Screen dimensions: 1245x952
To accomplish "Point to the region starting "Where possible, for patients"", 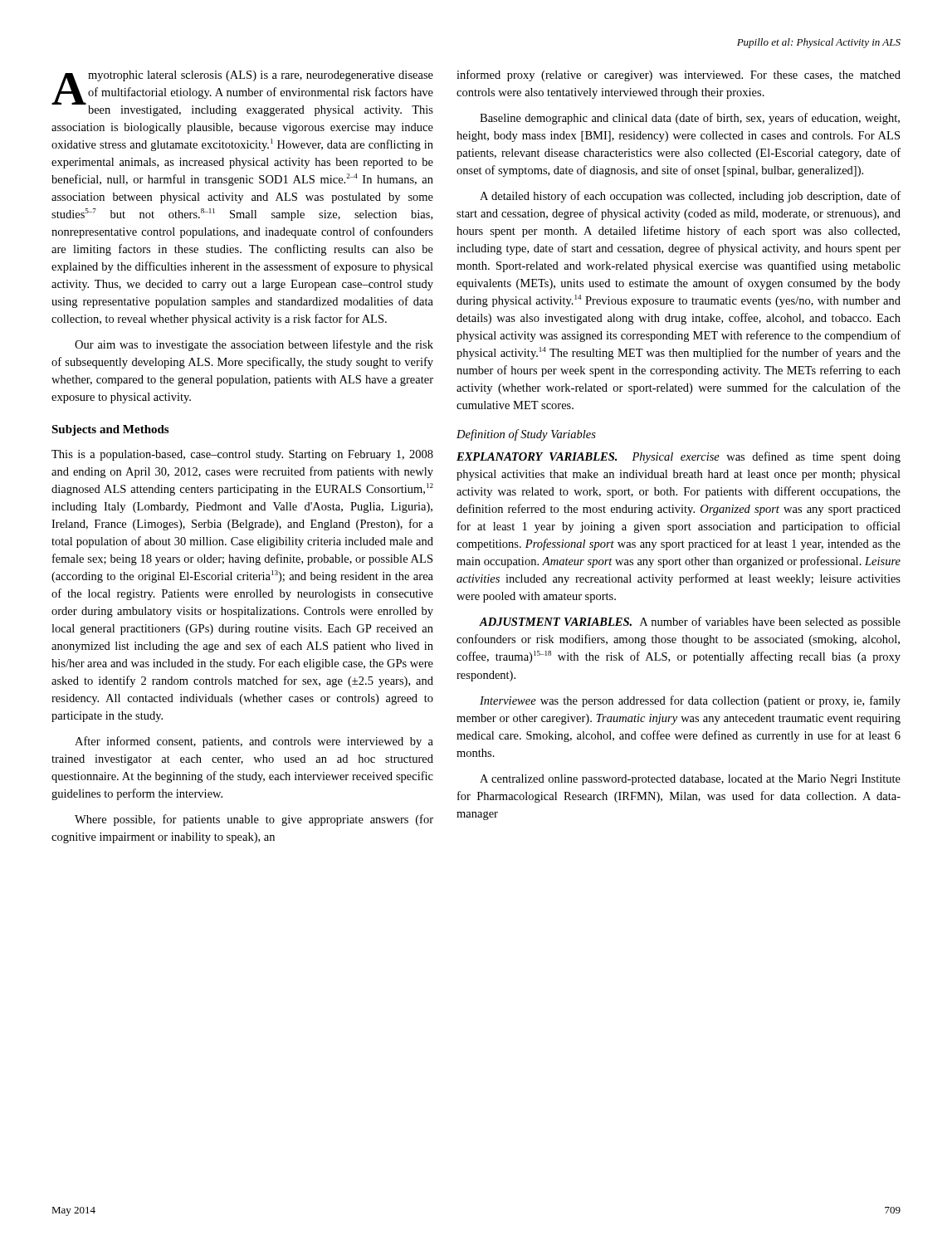I will tap(242, 828).
